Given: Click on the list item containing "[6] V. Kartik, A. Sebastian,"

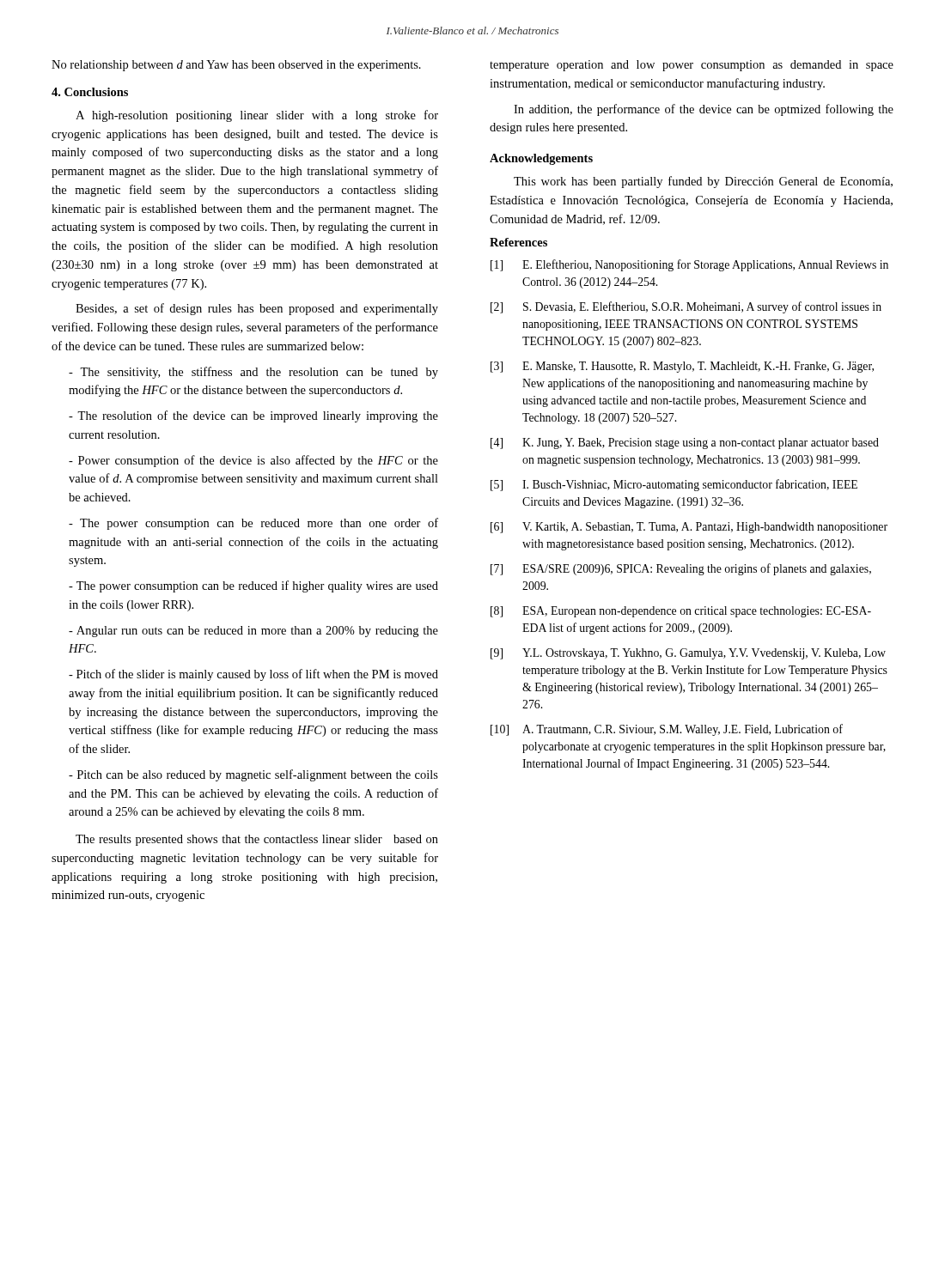Looking at the screenshot, I should (x=692, y=536).
